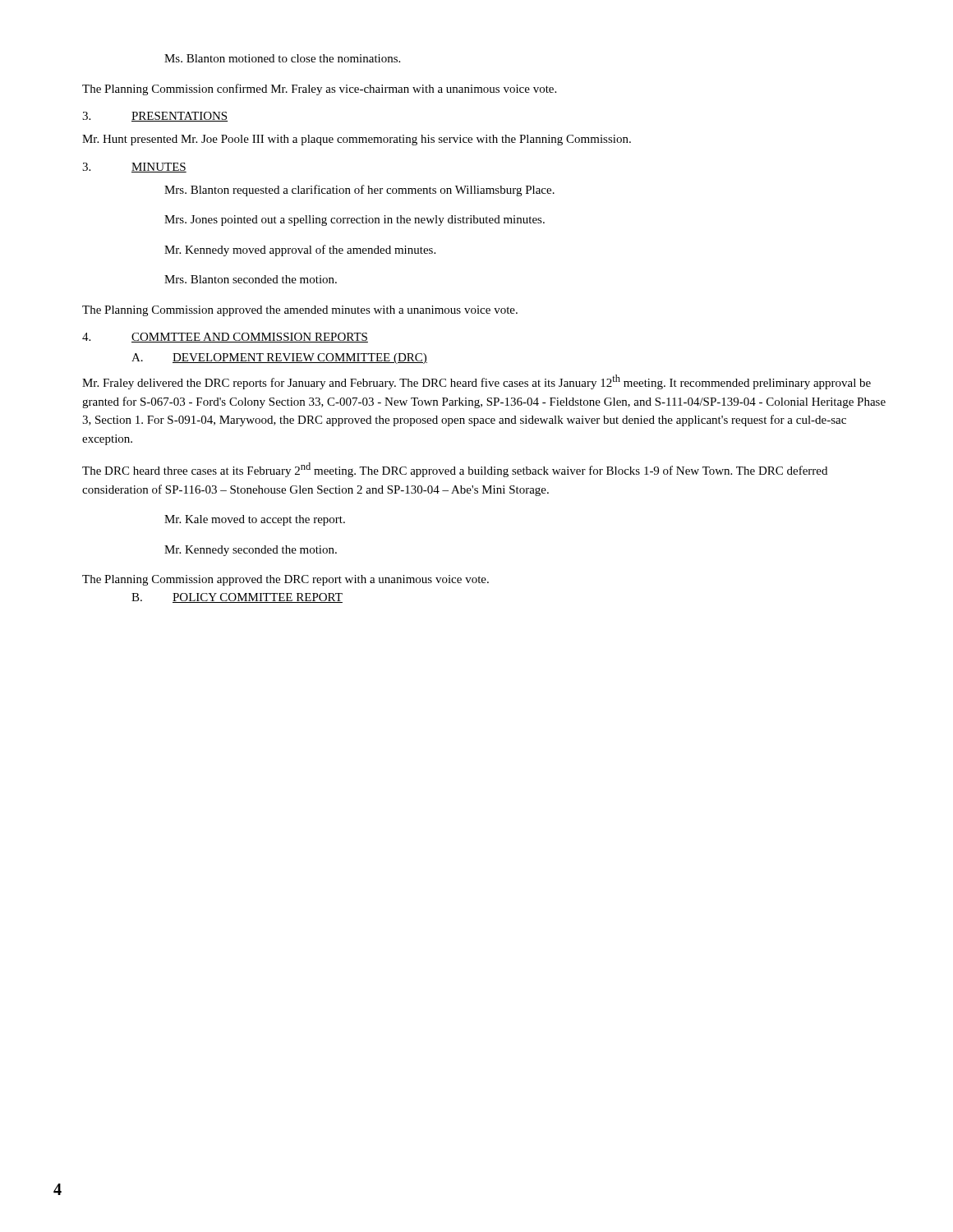This screenshot has width=953, height=1232.
Task: Point to the region starting "Mr. Kale moved to accept the report."
Action: (x=255, y=520)
